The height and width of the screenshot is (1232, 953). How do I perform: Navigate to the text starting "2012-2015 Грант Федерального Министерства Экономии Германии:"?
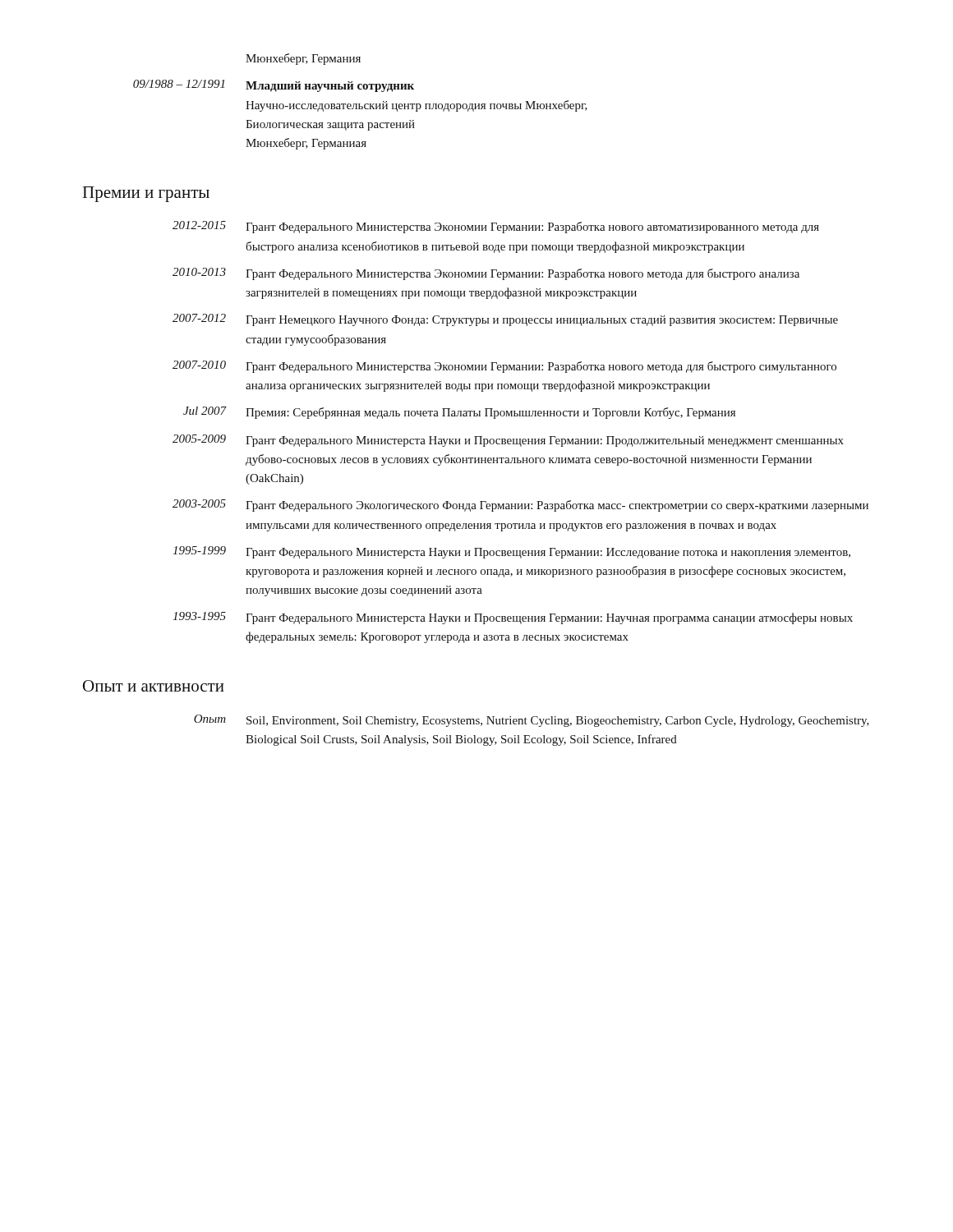[476, 237]
